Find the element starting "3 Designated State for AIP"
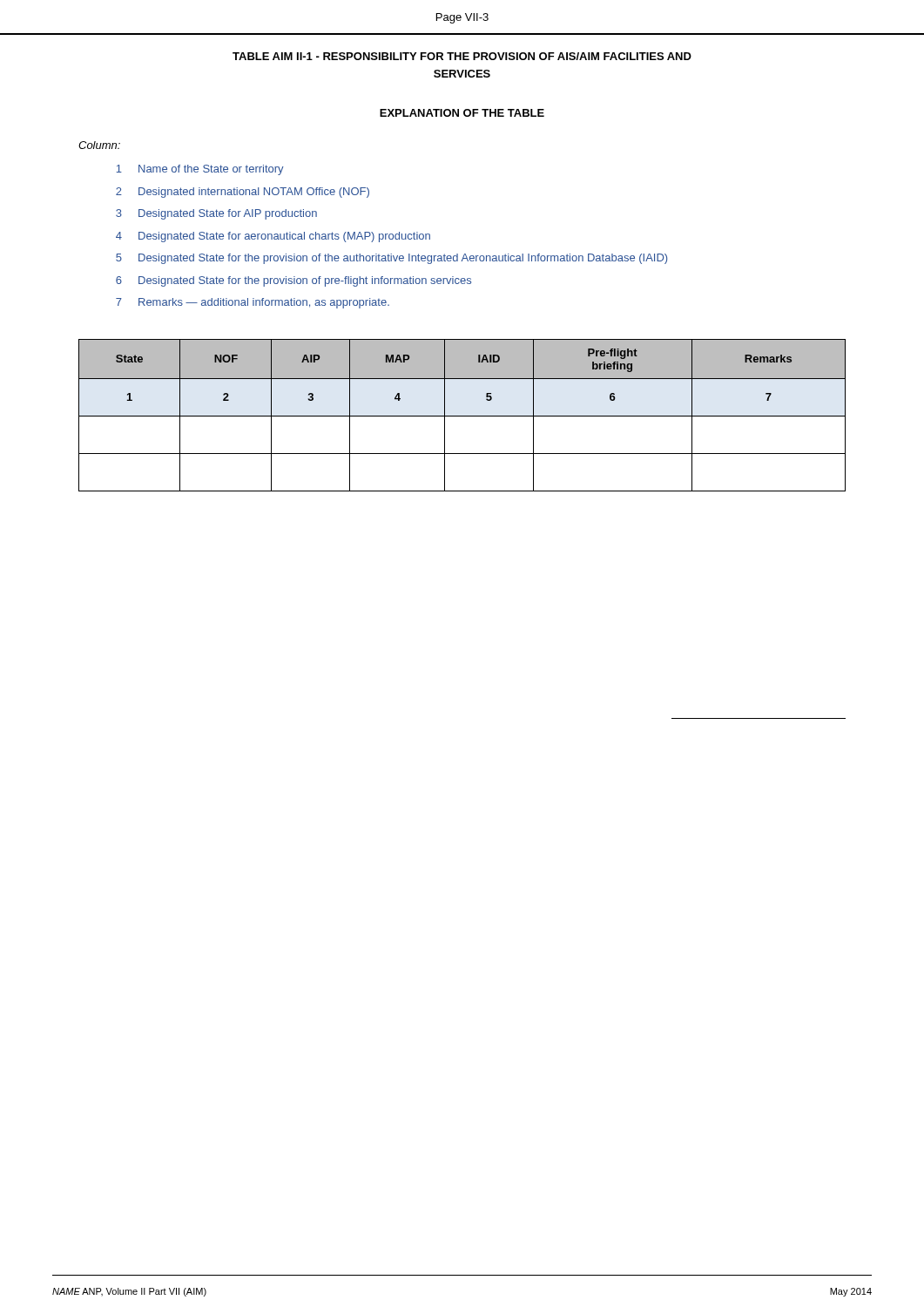The image size is (924, 1307). click(216, 214)
